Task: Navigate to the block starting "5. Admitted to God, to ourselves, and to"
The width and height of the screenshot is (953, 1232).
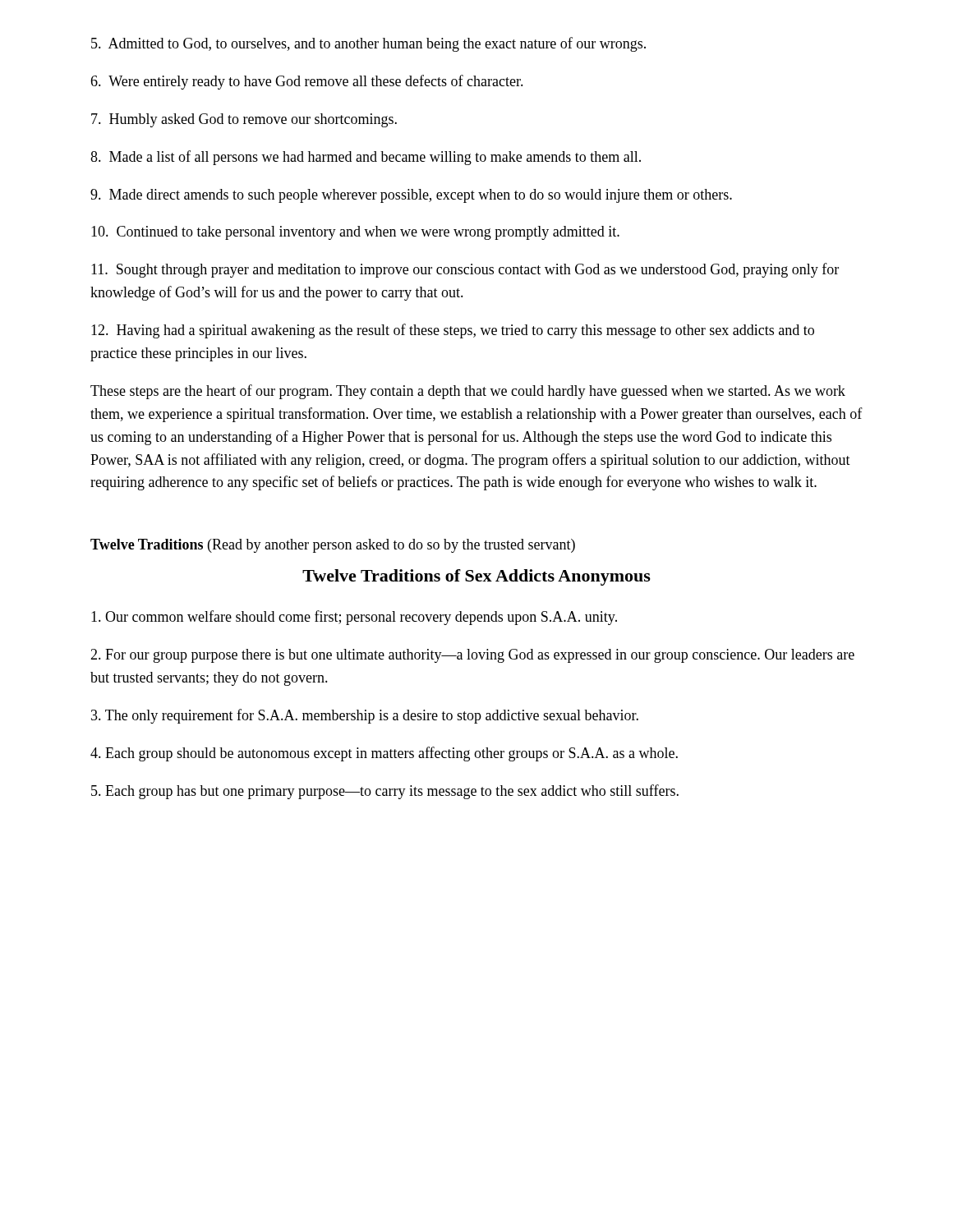Action: tap(369, 44)
